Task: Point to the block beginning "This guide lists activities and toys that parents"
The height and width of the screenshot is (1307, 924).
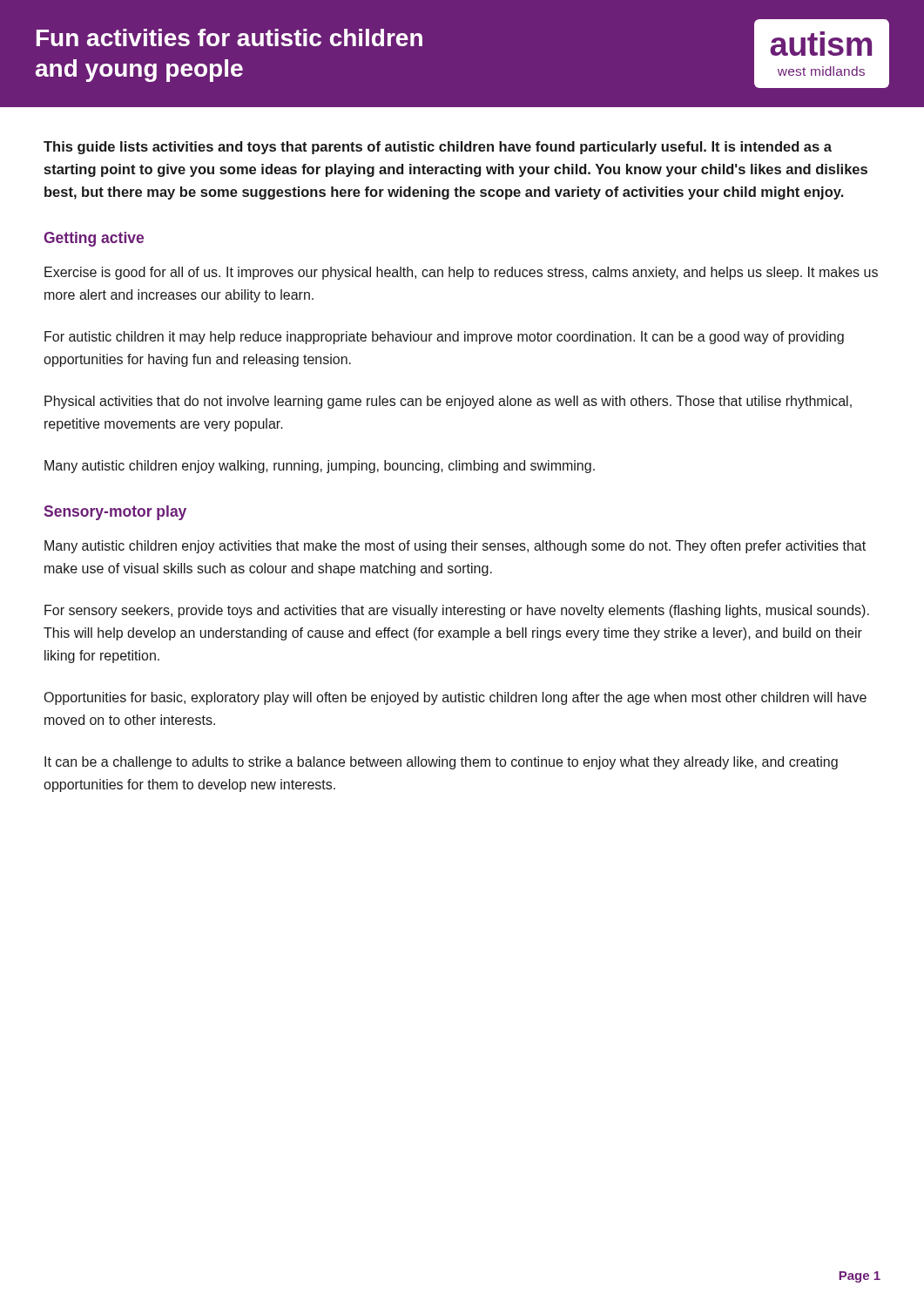Action: [456, 169]
